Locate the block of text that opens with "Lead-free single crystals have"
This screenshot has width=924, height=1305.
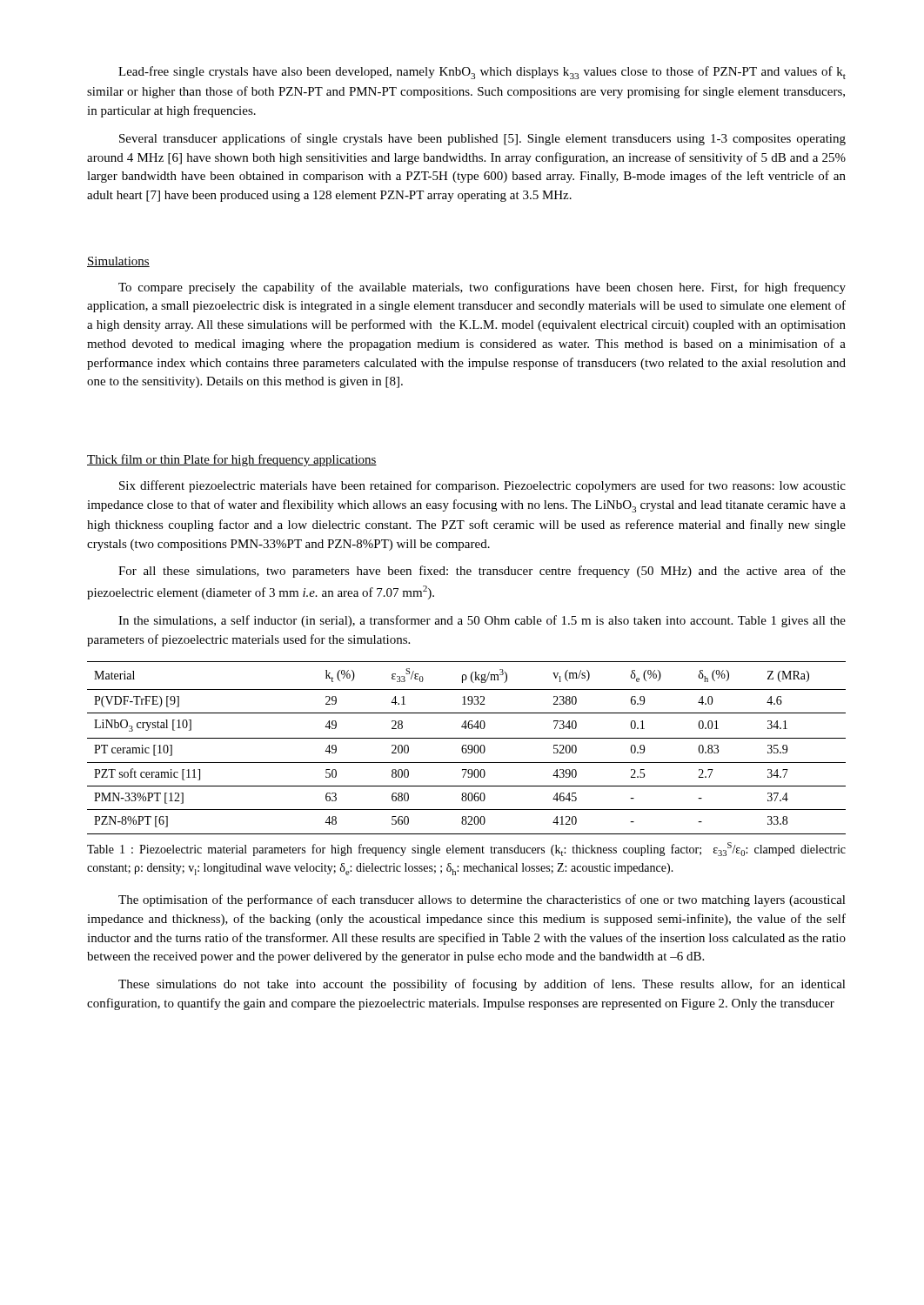coord(466,91)
